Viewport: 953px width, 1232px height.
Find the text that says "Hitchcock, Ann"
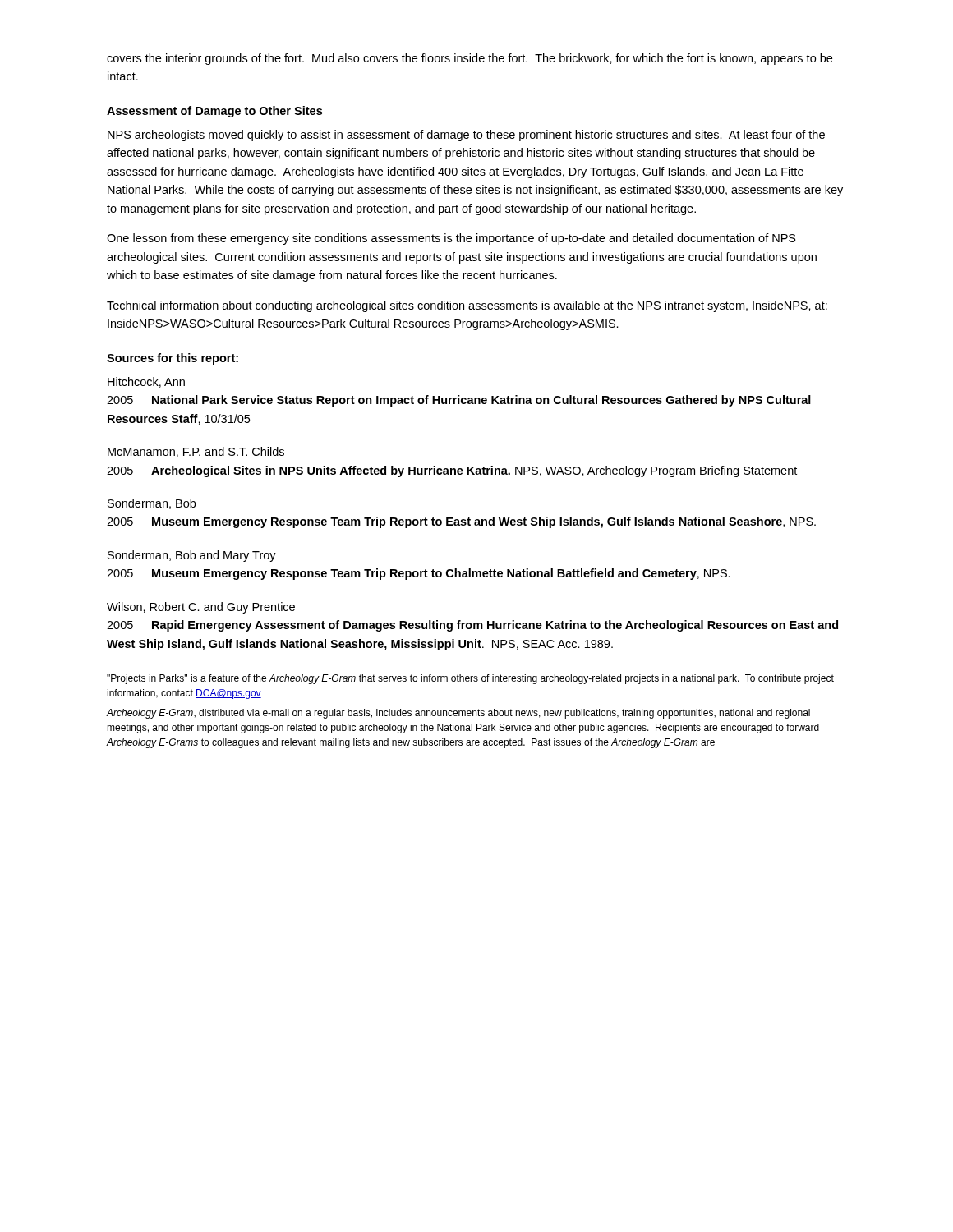pyautogui.click(x=146, y=382)
